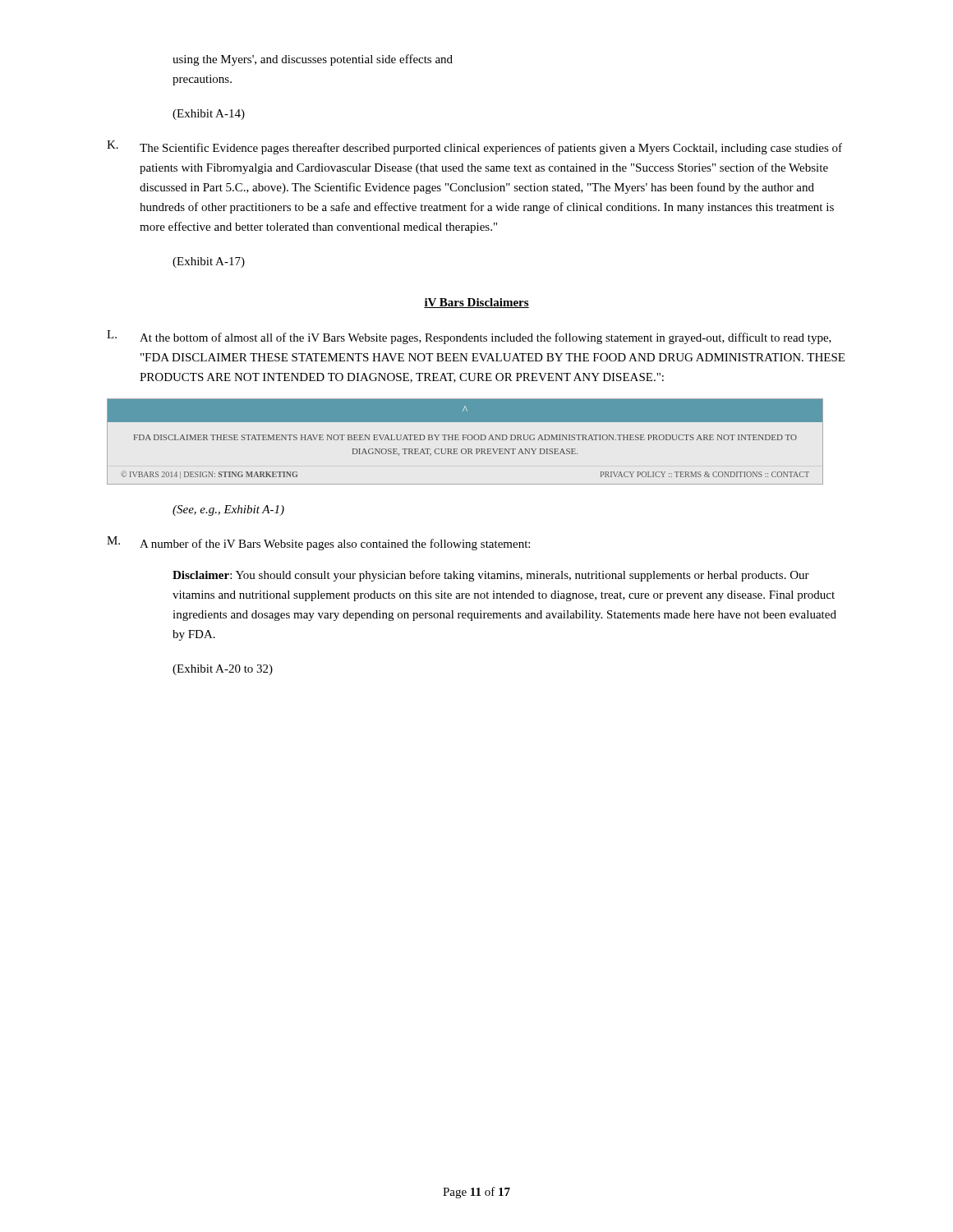This screenshot has width=953, height=1232.
Task: Select the text containing "(Exhibit A-20 to 32)"
Action: [223, 670]
